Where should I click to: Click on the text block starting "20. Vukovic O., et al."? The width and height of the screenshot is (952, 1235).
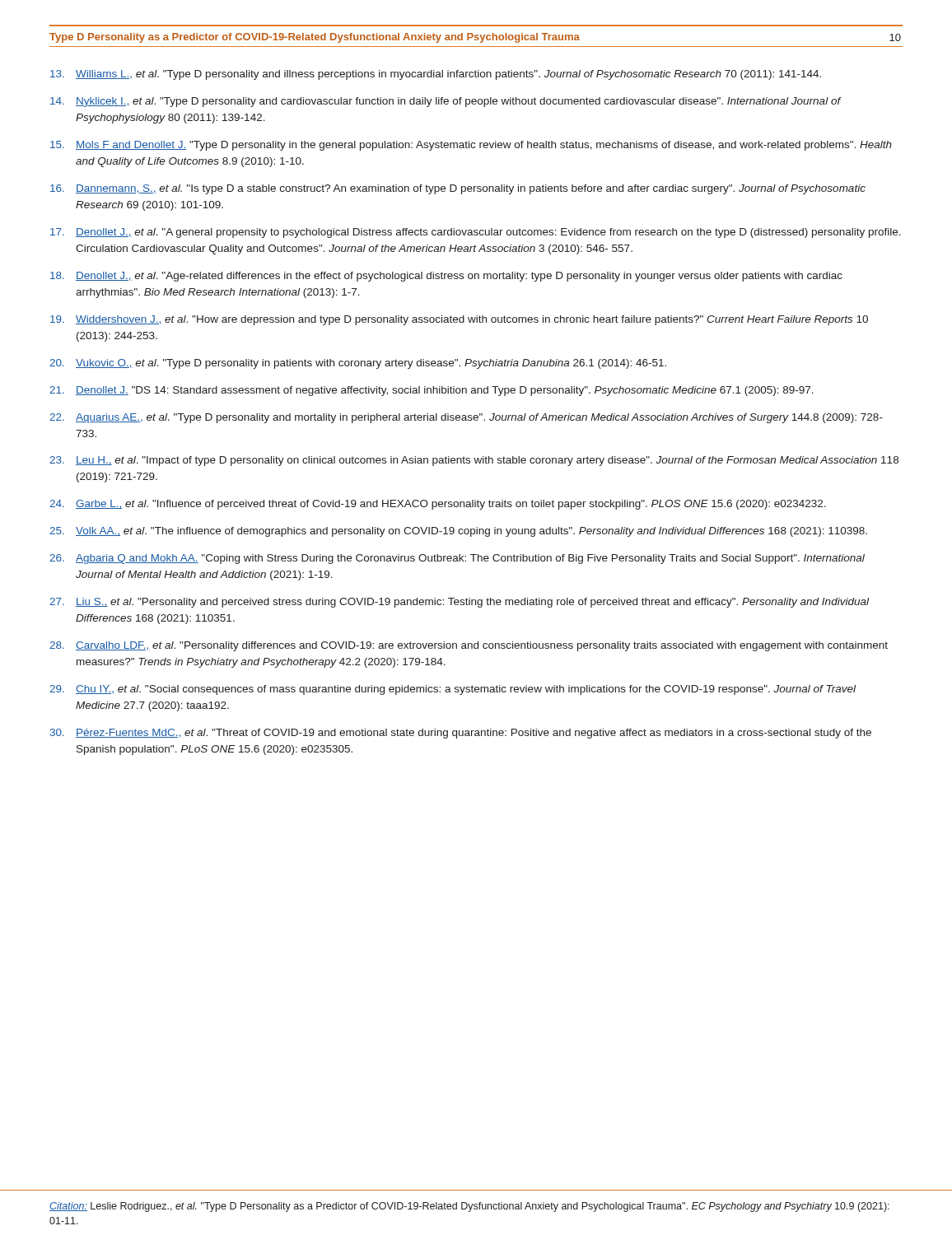pyautogui.click(x=476, y=363)
